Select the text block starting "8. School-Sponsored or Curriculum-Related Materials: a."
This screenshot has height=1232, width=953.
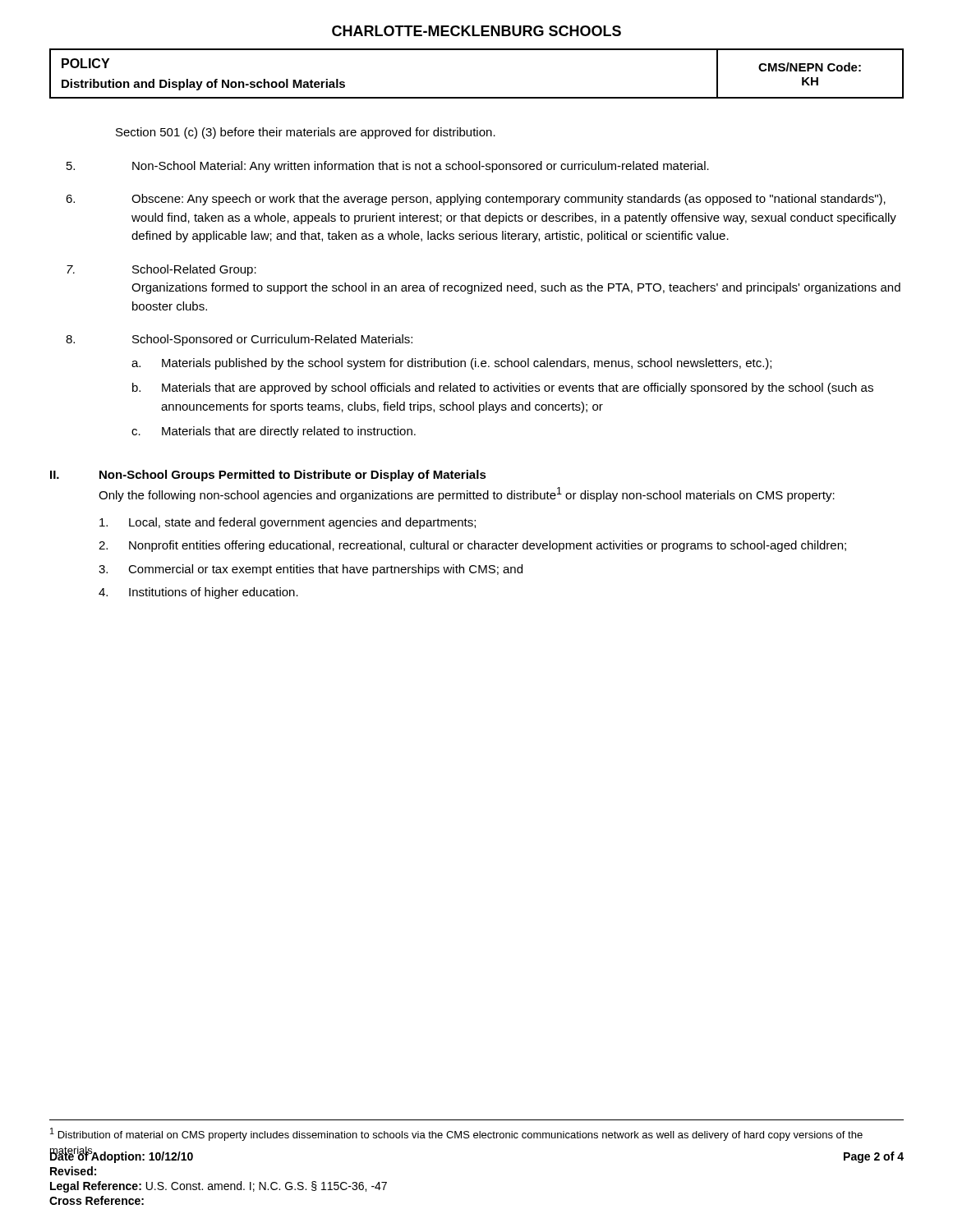click(476, 389)
